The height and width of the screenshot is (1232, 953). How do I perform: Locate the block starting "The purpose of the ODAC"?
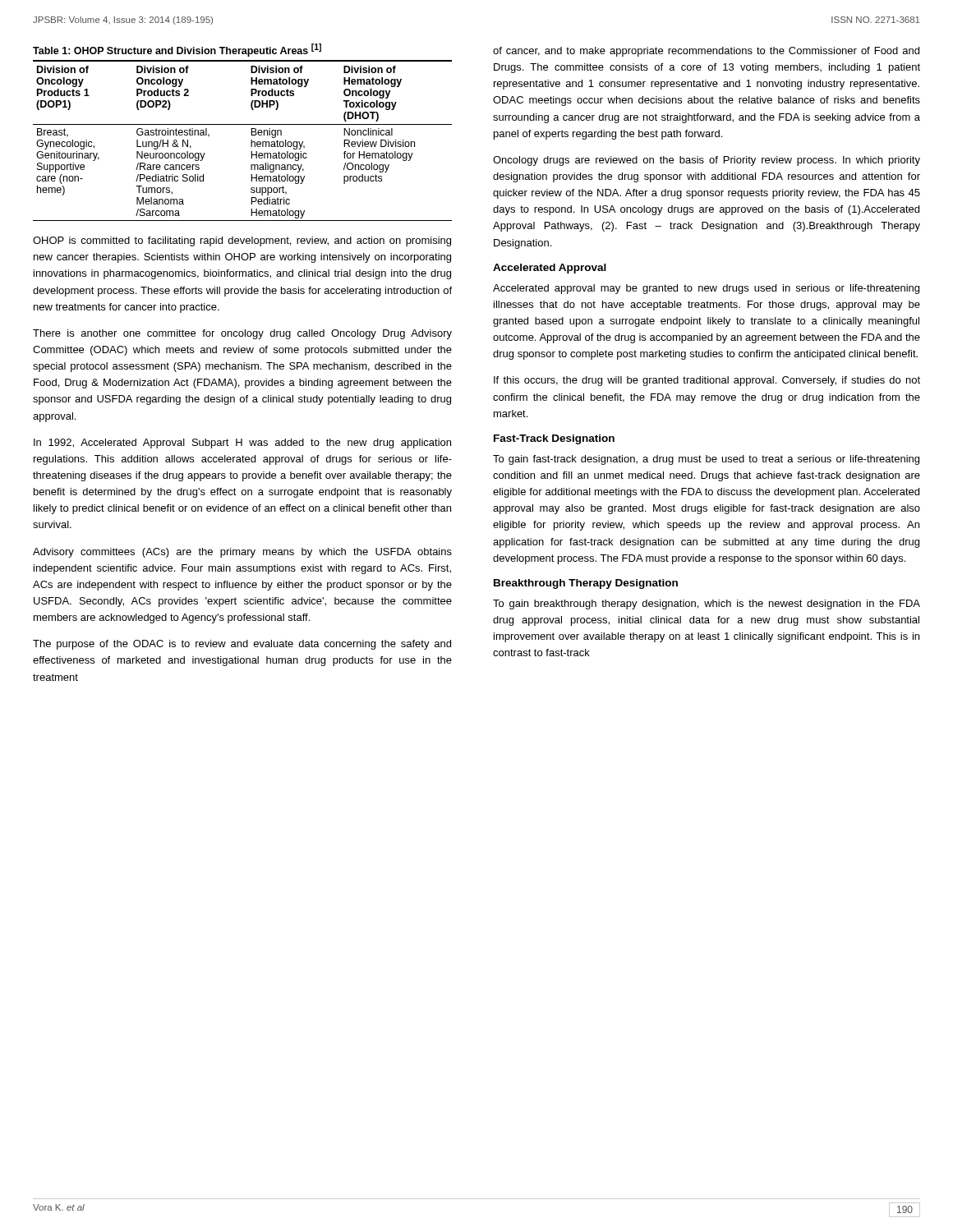tap(242, 660)
